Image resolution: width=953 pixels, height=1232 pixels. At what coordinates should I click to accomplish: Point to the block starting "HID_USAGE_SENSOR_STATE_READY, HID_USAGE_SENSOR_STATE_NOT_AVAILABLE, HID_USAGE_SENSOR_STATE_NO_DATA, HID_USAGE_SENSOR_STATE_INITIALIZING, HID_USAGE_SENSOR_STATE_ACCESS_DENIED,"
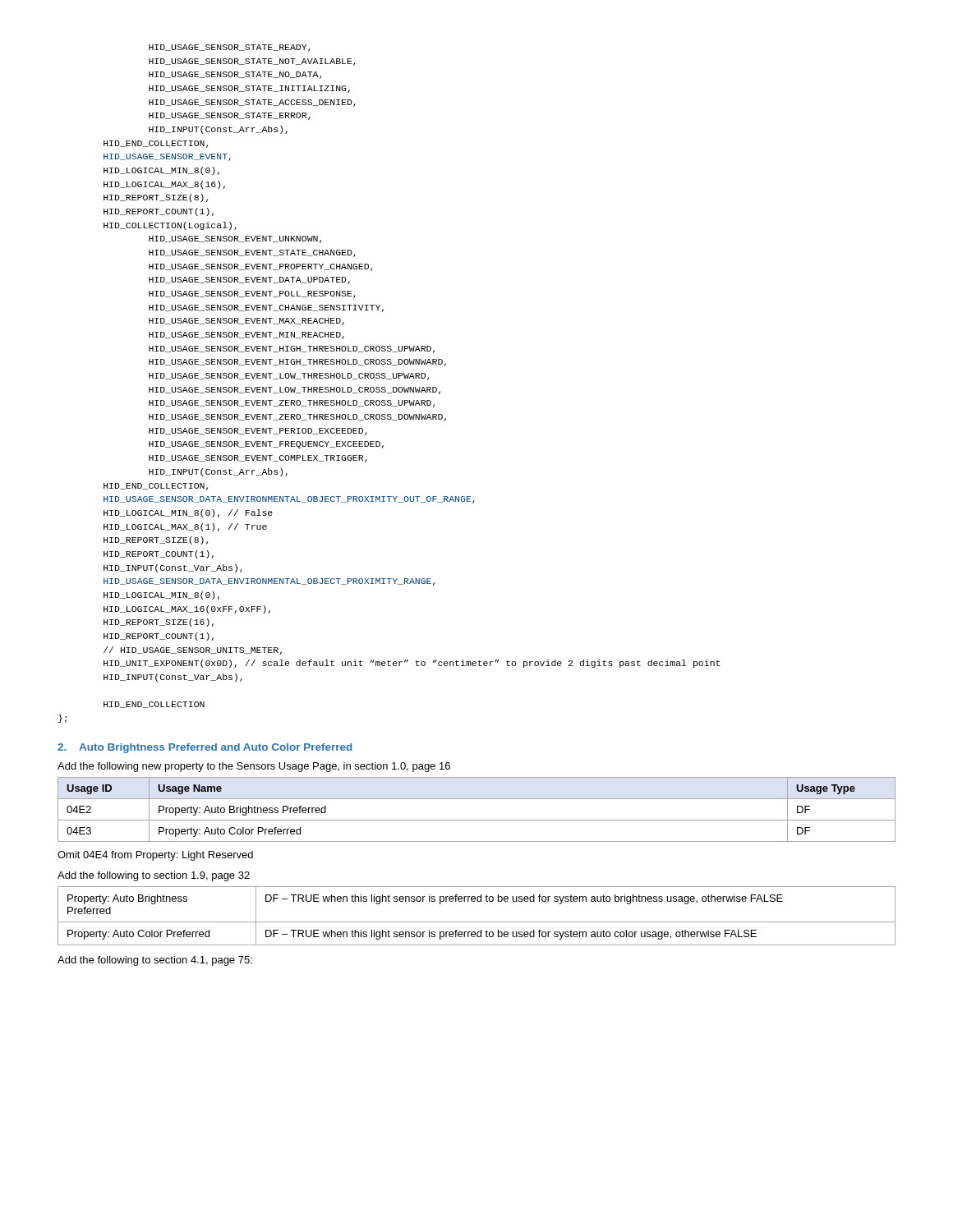[x=230, y=48]
